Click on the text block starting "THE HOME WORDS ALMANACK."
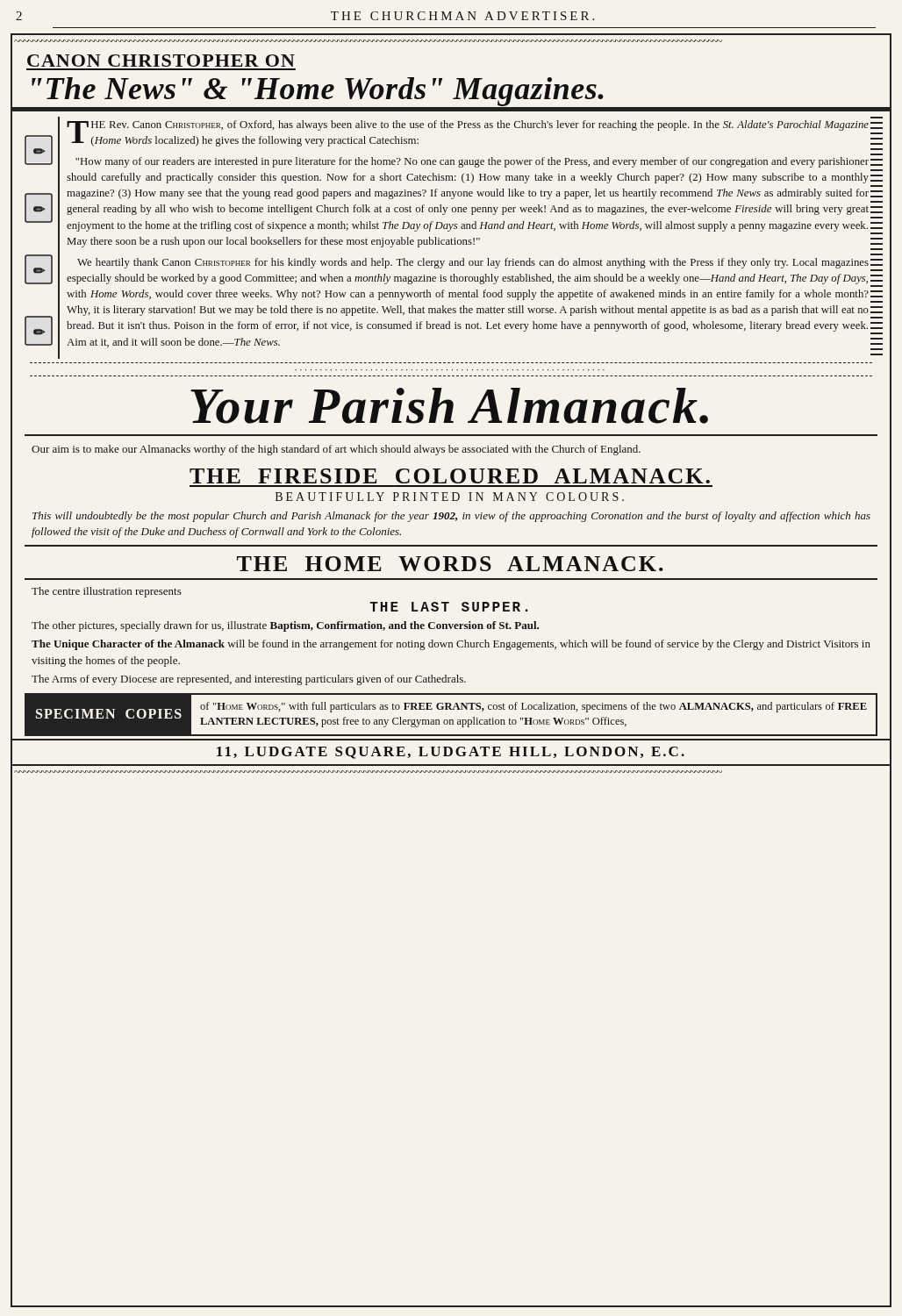Image resolution: width=902 pixels, height=1316 pixels. pos(451,563)
